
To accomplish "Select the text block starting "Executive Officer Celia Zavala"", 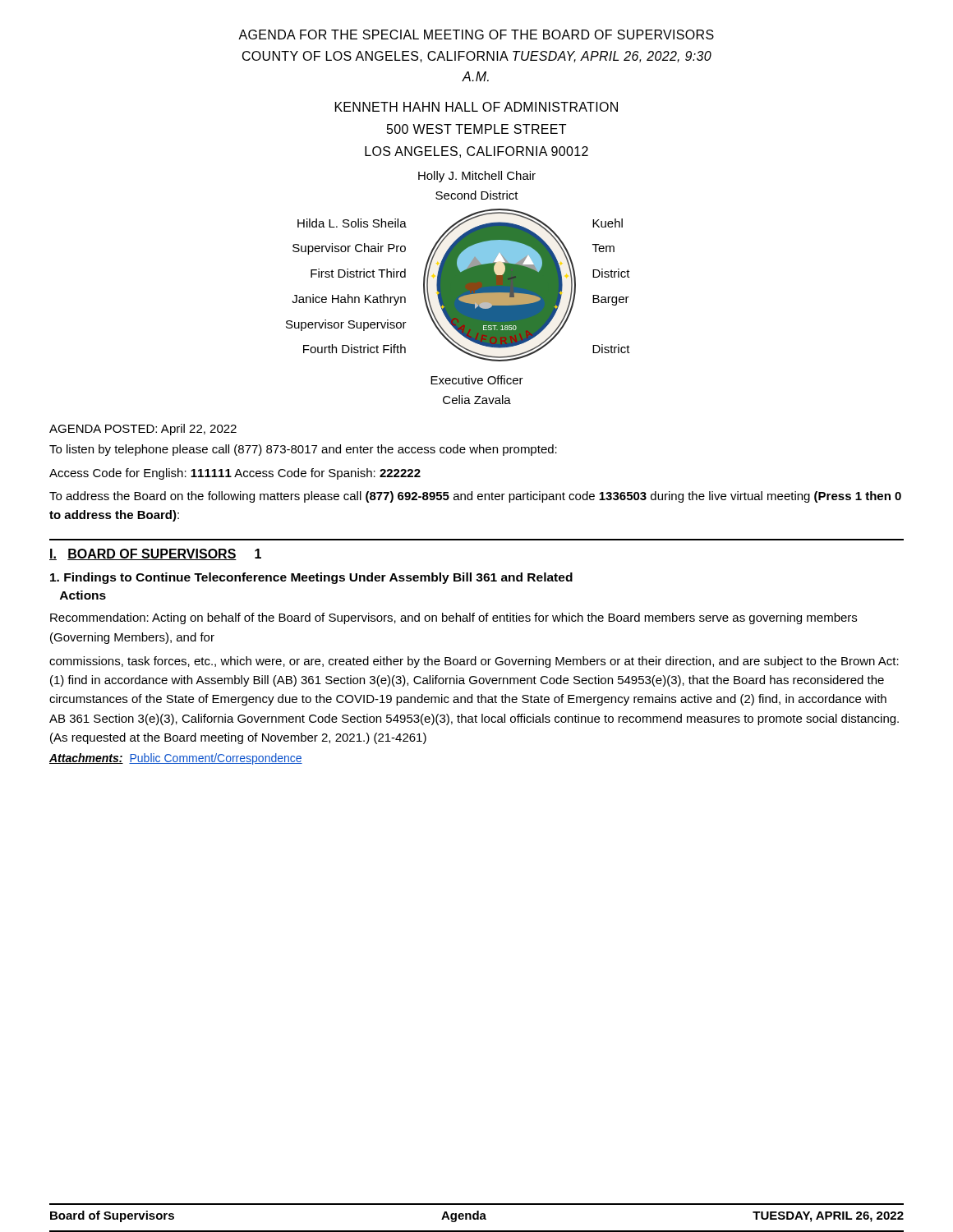I will [476, 390].
